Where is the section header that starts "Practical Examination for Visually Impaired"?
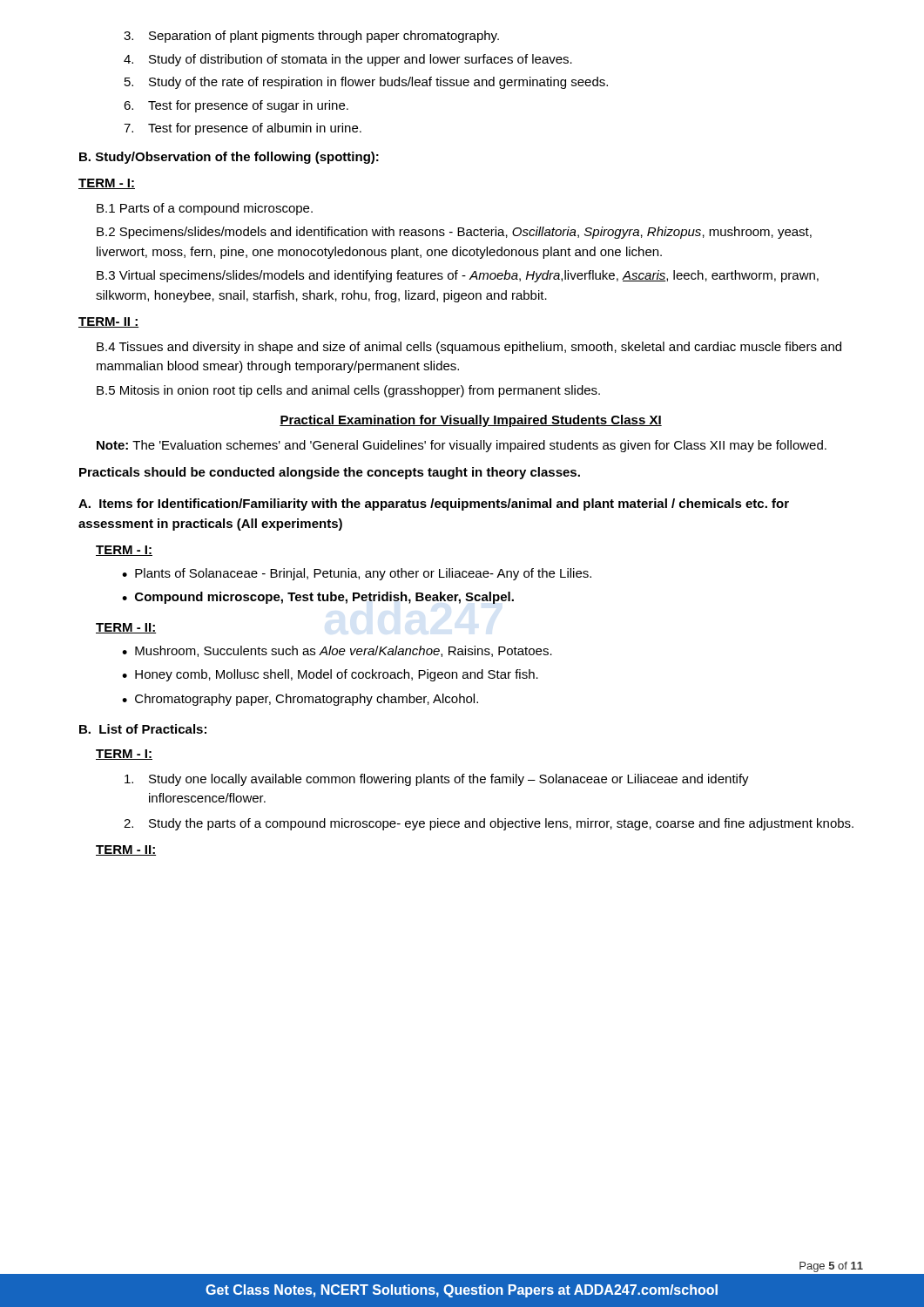The width and height of the screenshot is (924, 1307). click(471, 420)
